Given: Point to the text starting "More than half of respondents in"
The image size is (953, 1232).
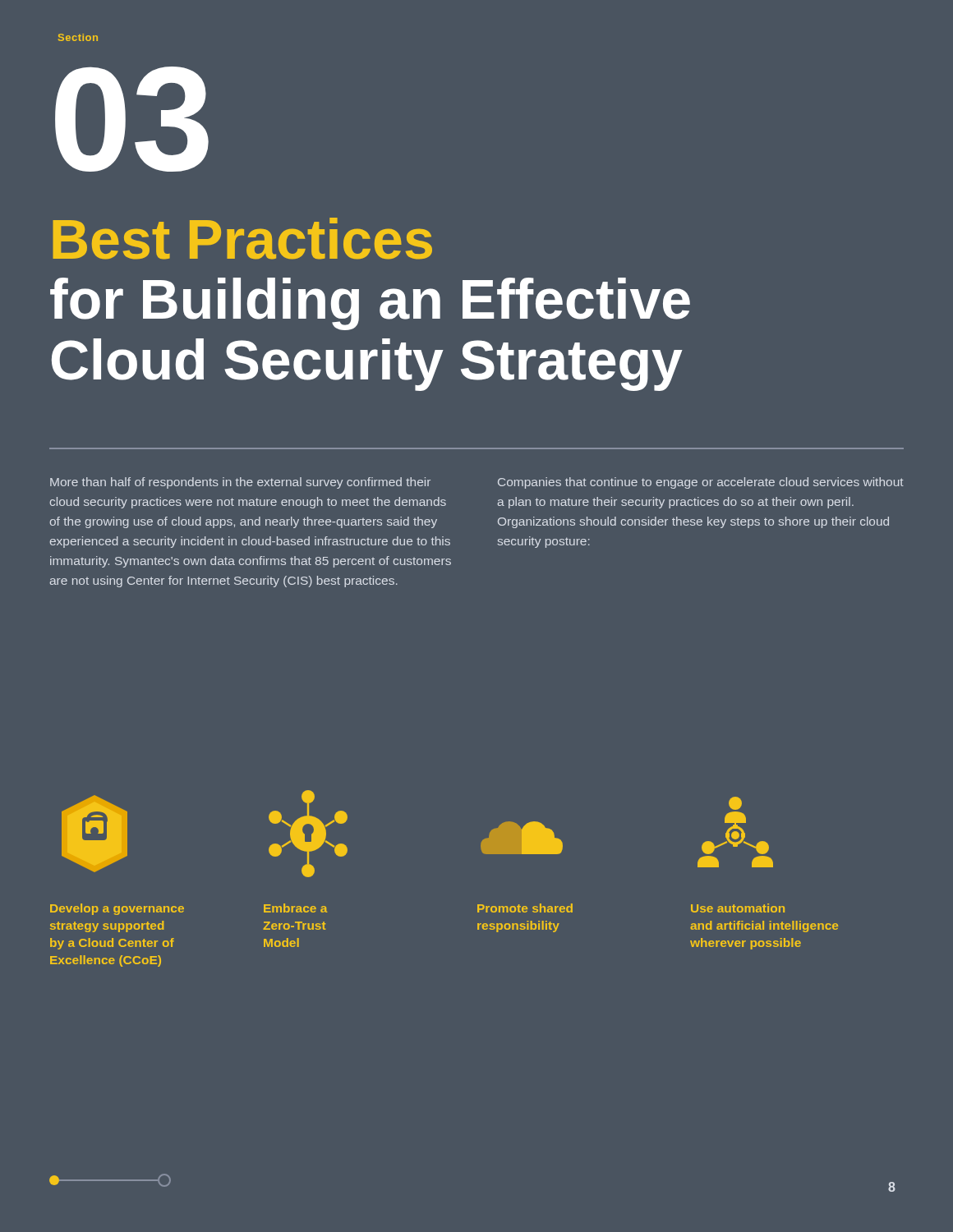Looking at the screenshot, I should [x=250, y=531].
